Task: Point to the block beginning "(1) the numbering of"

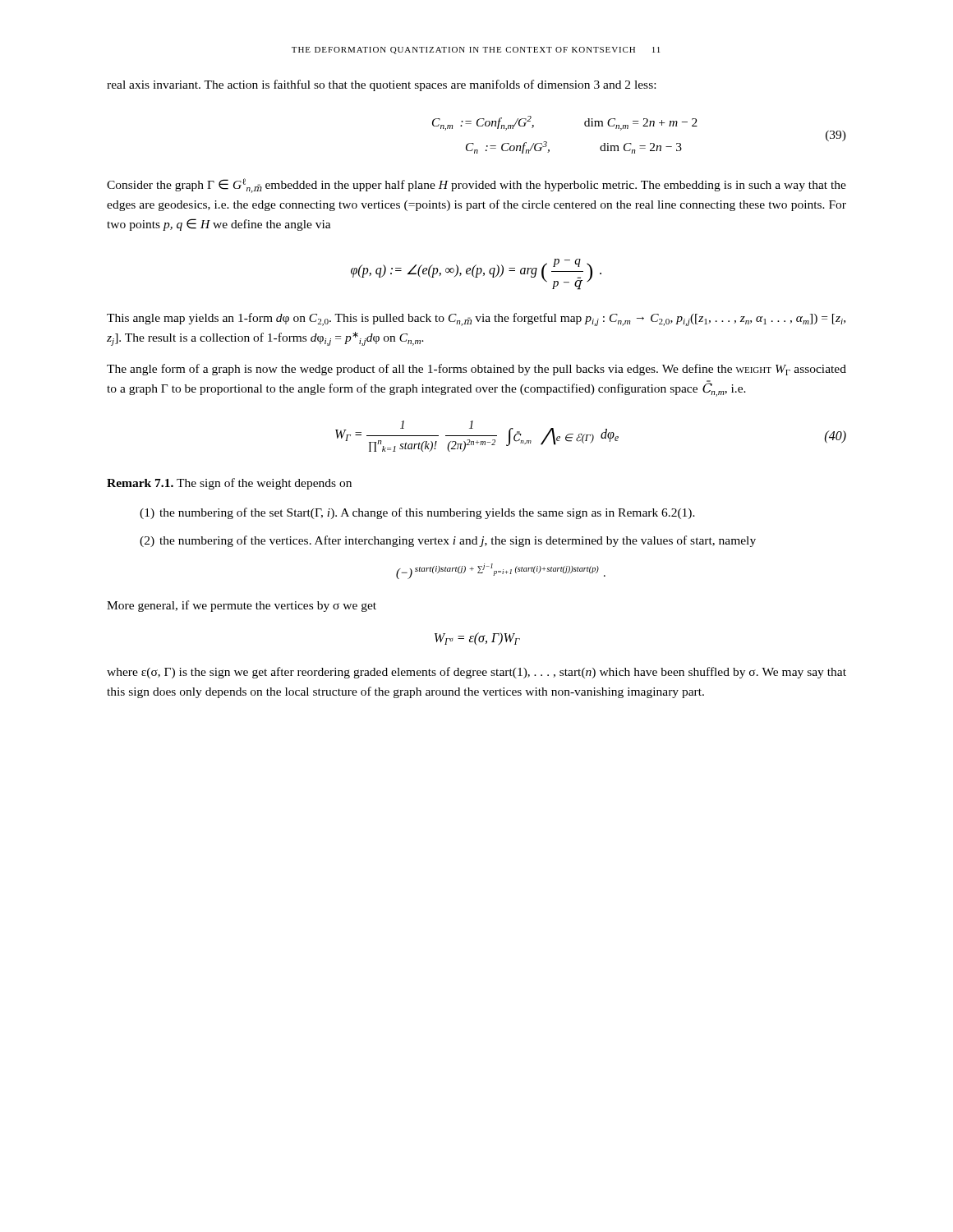Action: [493, 512]
